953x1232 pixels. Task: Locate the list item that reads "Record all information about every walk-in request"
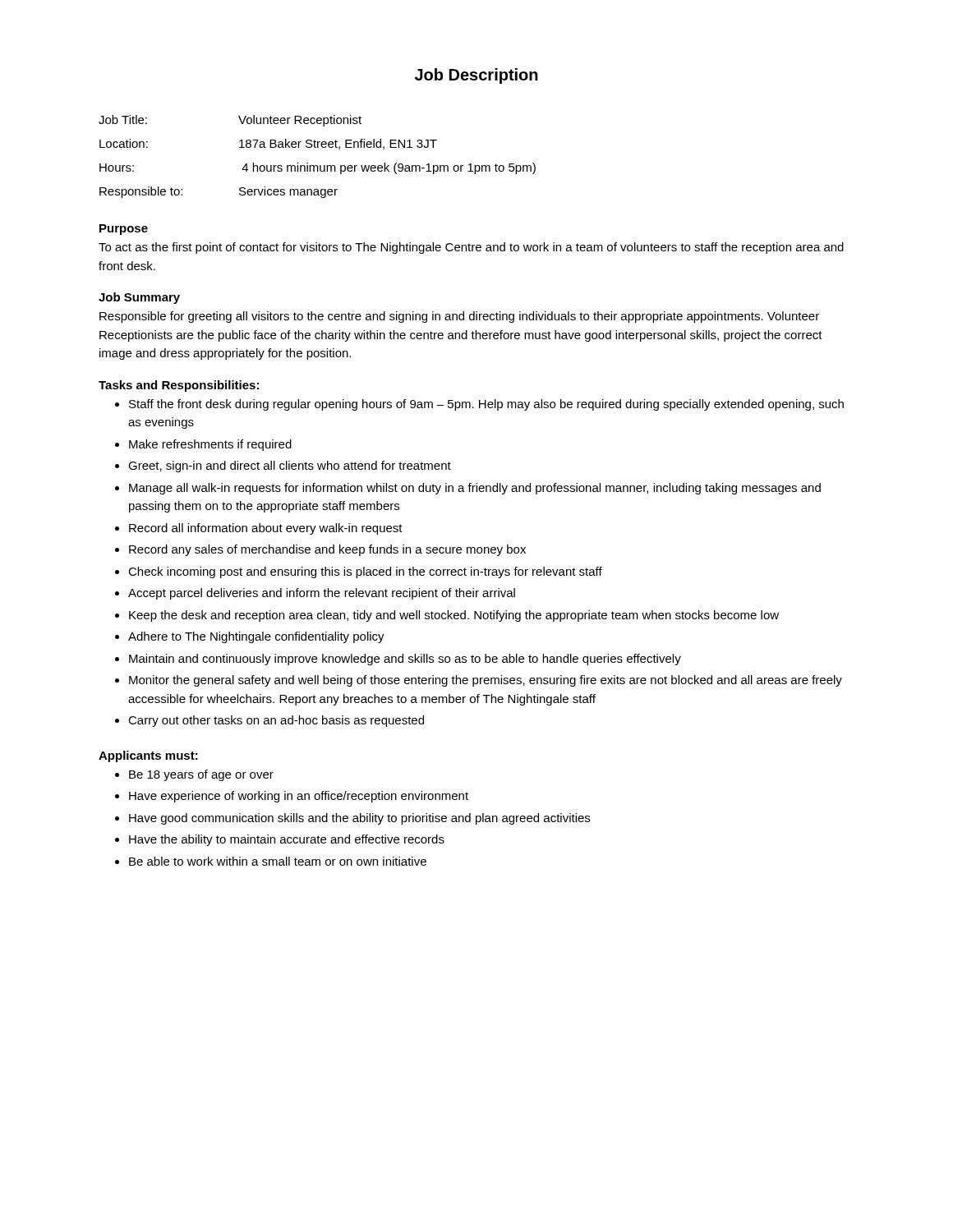point(265,527)
